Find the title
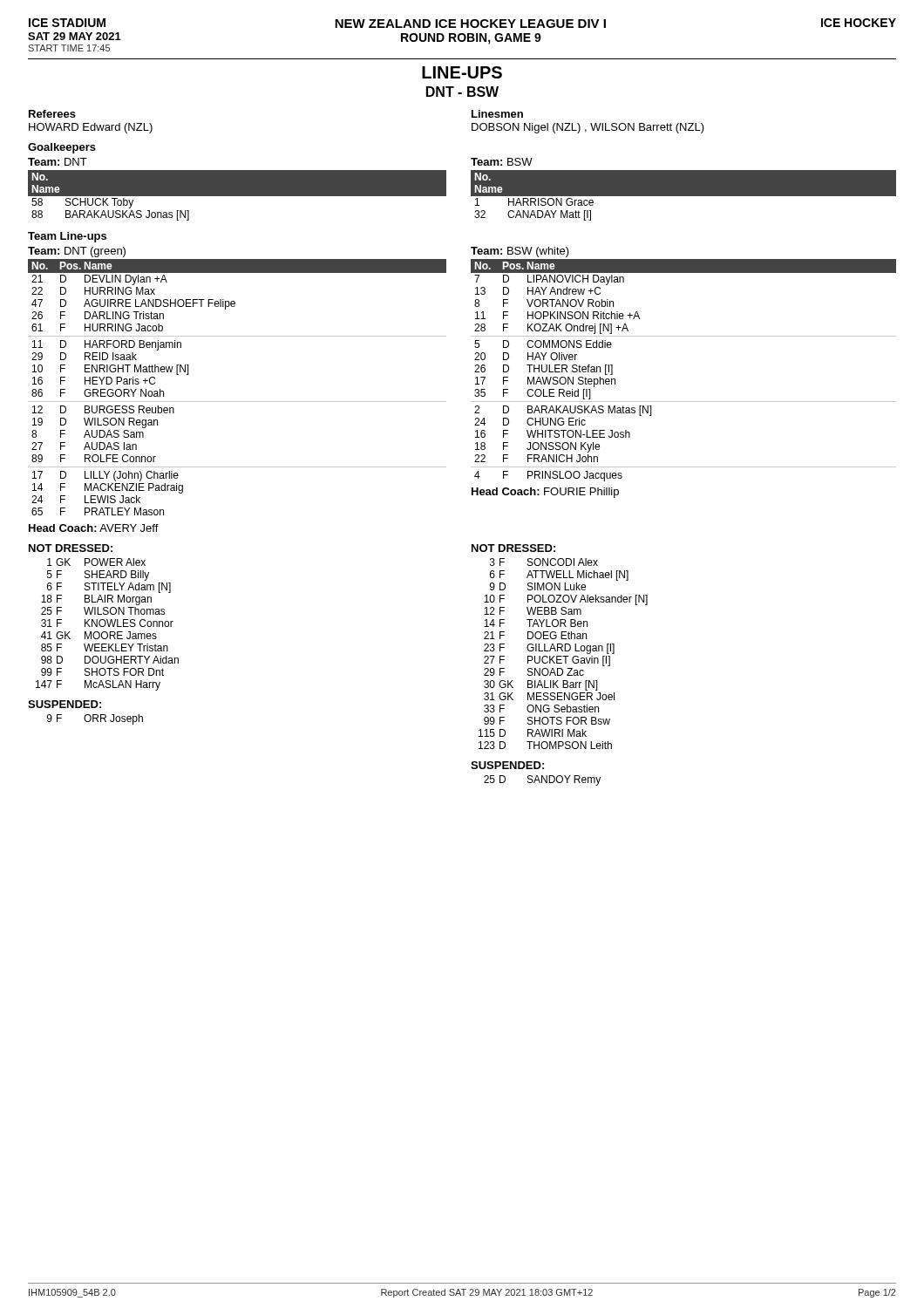Image resolution: width=924 pixels, height=1308 pixels. coord(462,72)
